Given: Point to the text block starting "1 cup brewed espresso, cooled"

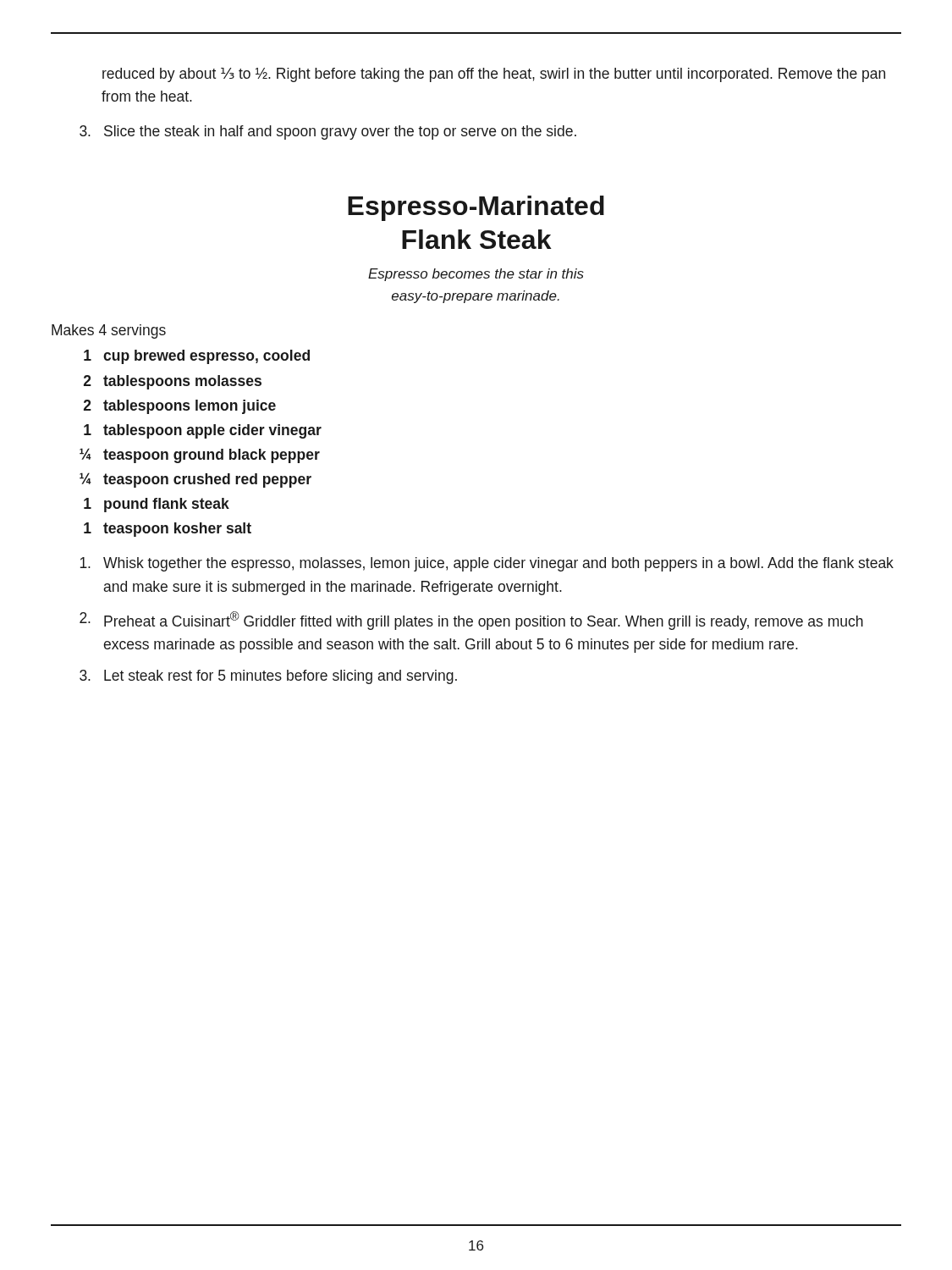Looking at the screenshot, I should click(197, 357).
